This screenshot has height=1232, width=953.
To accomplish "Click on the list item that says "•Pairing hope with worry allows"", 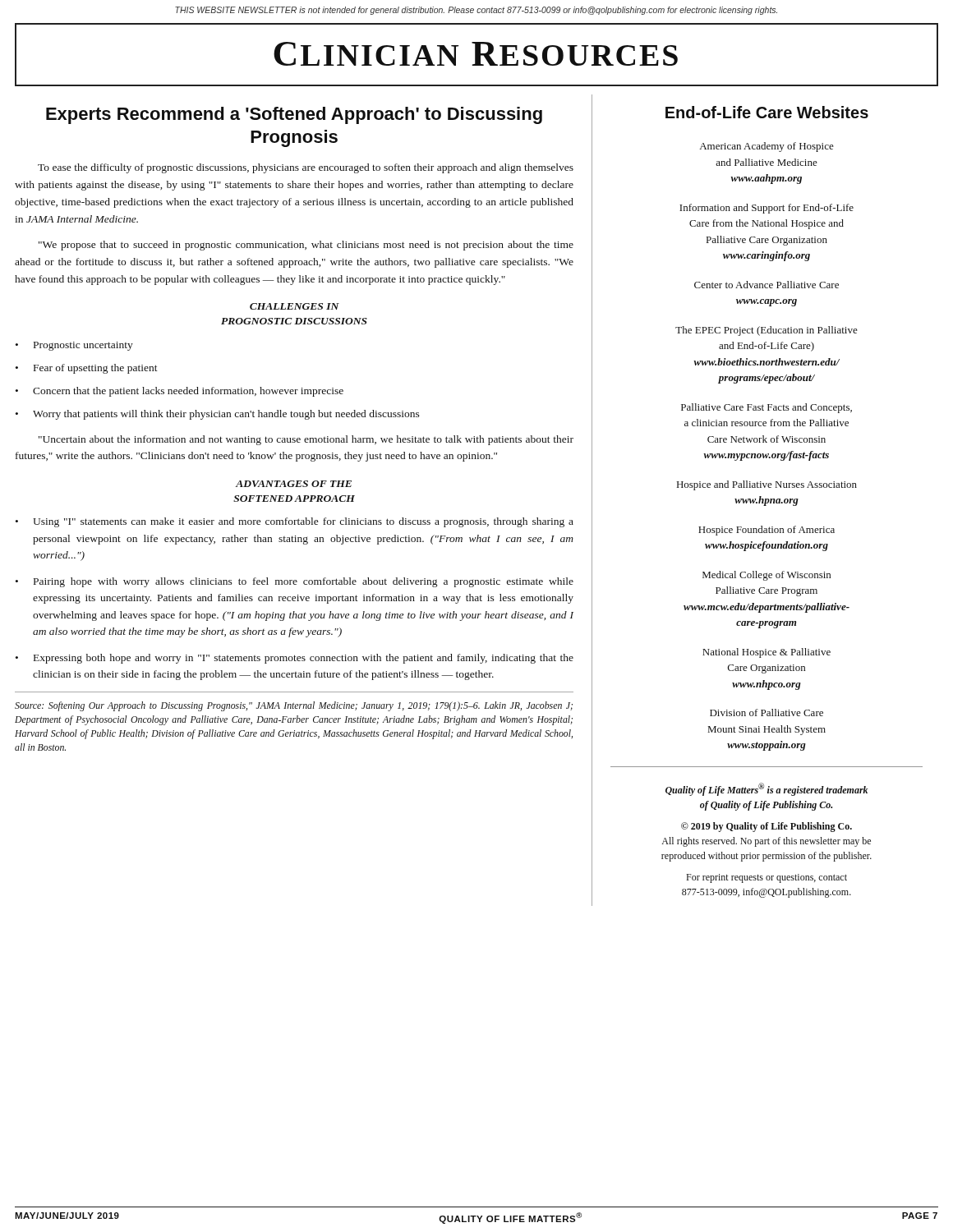I will [294, 607].
